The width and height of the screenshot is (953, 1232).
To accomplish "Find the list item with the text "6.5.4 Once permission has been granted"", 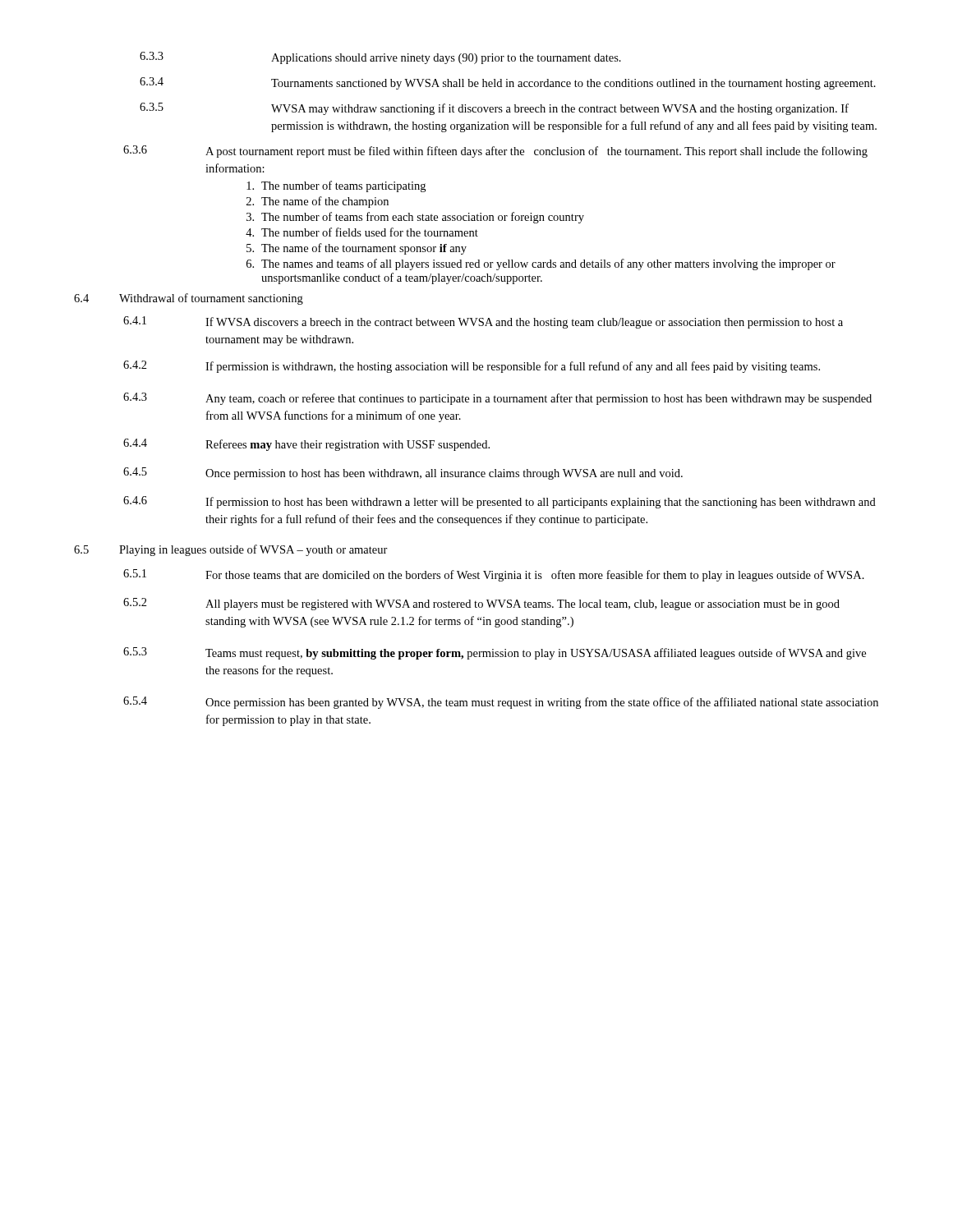I will coord(501,712).
